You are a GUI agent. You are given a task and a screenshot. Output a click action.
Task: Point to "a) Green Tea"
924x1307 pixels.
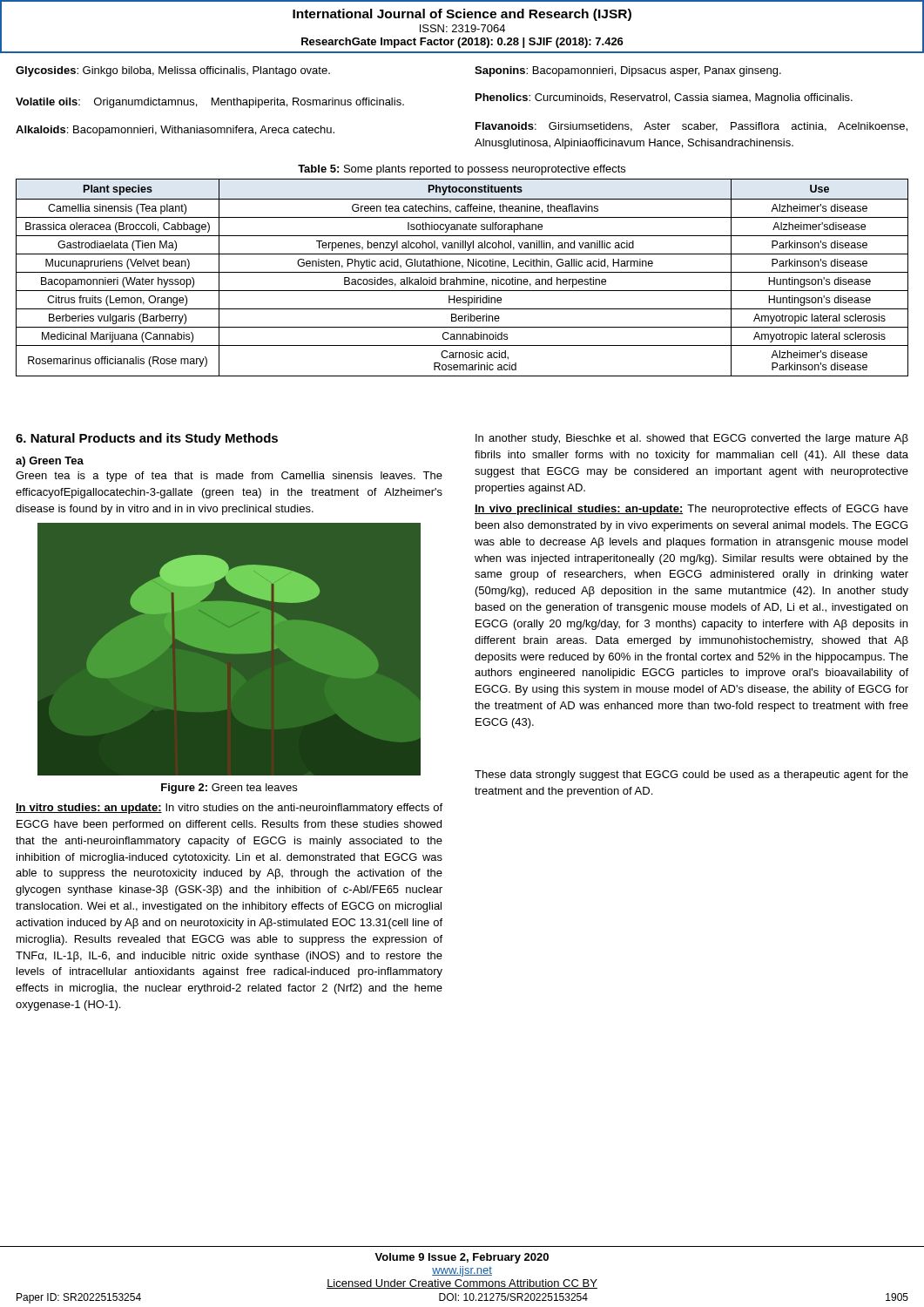[x=50, y=460]
